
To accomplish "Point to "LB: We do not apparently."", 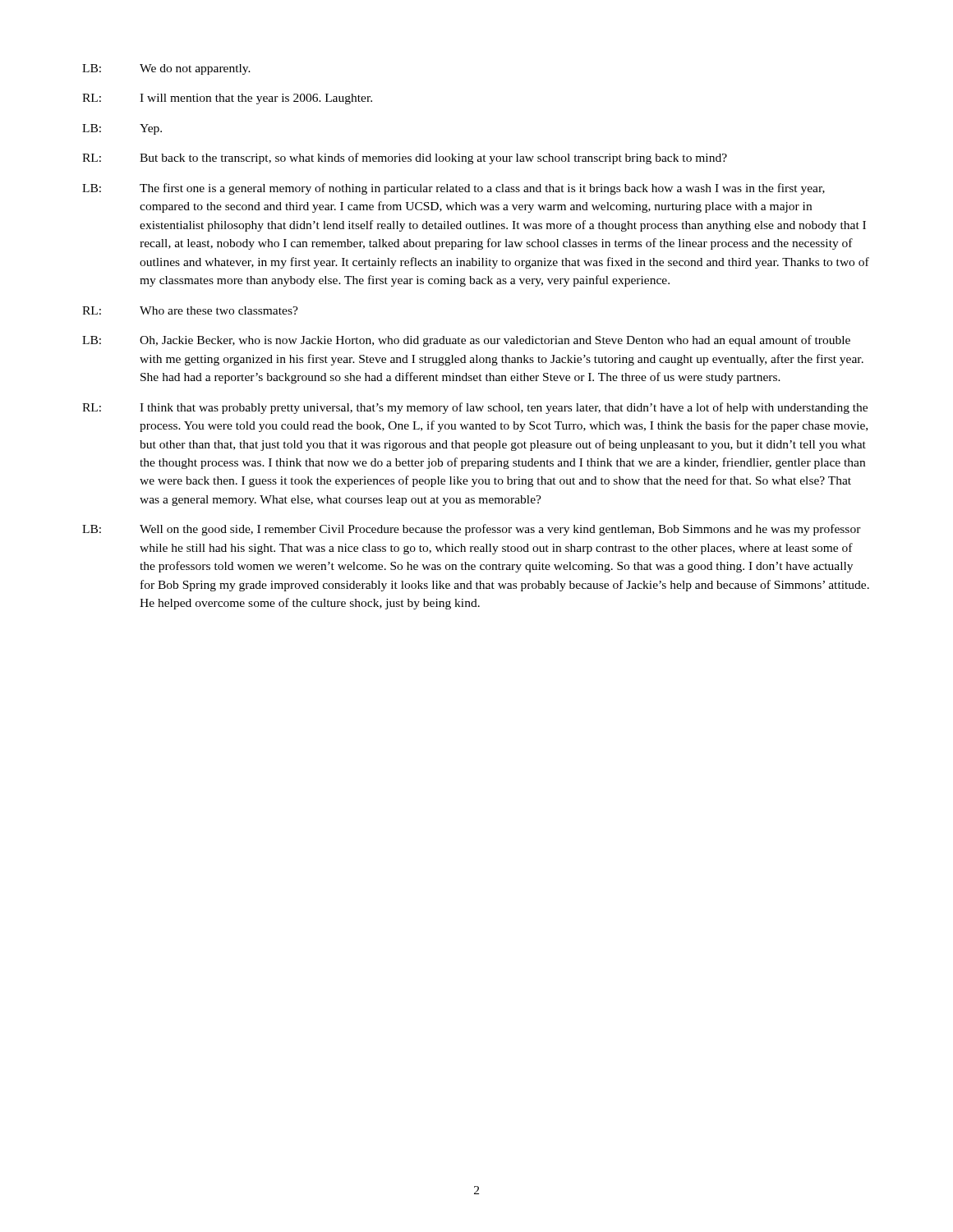I will pos(166,69).
